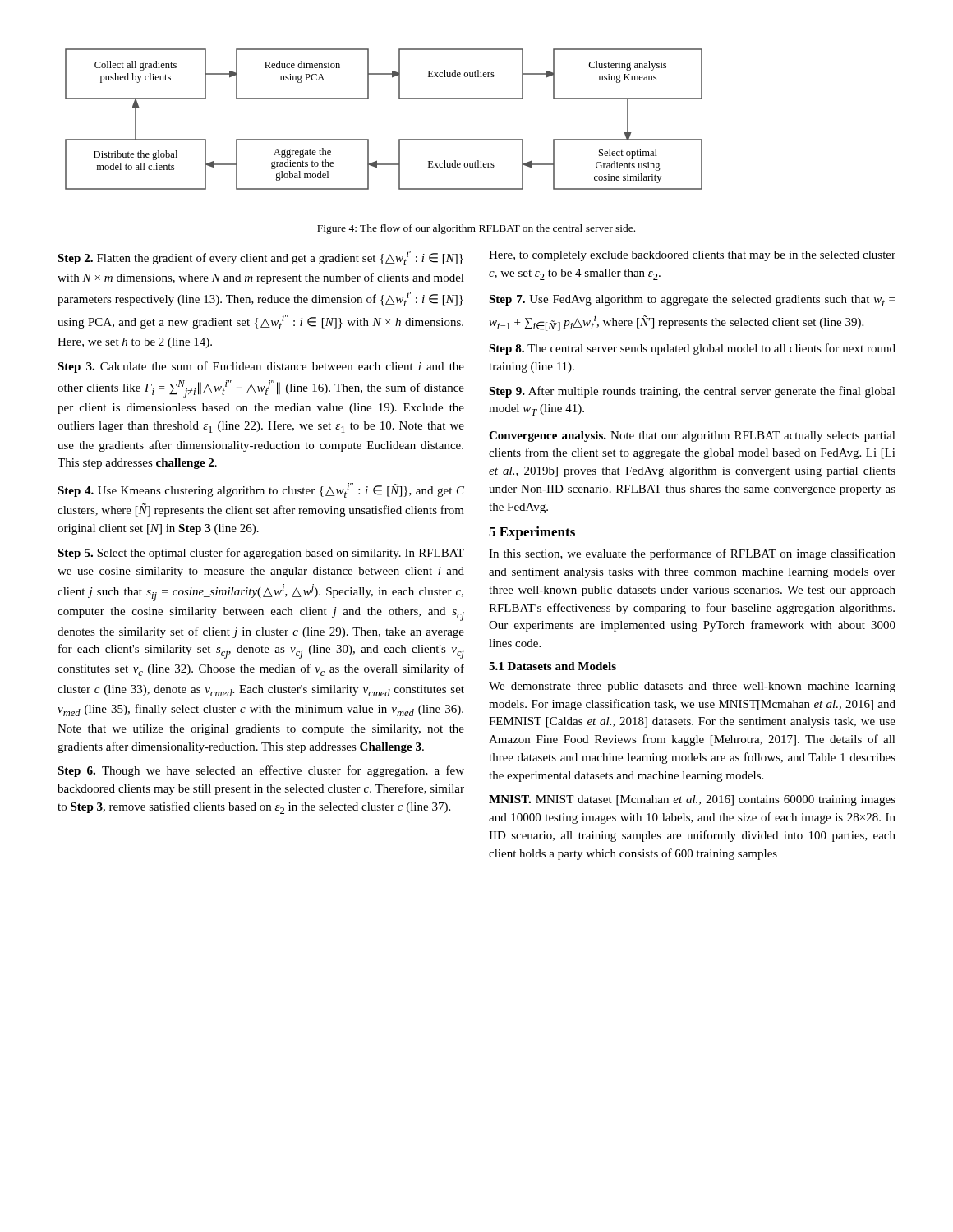Click on the text block with the text "Step 3. Calculate the sum of"
Viewport: 953px width, 1232px height.
click(x=261, y=414)
